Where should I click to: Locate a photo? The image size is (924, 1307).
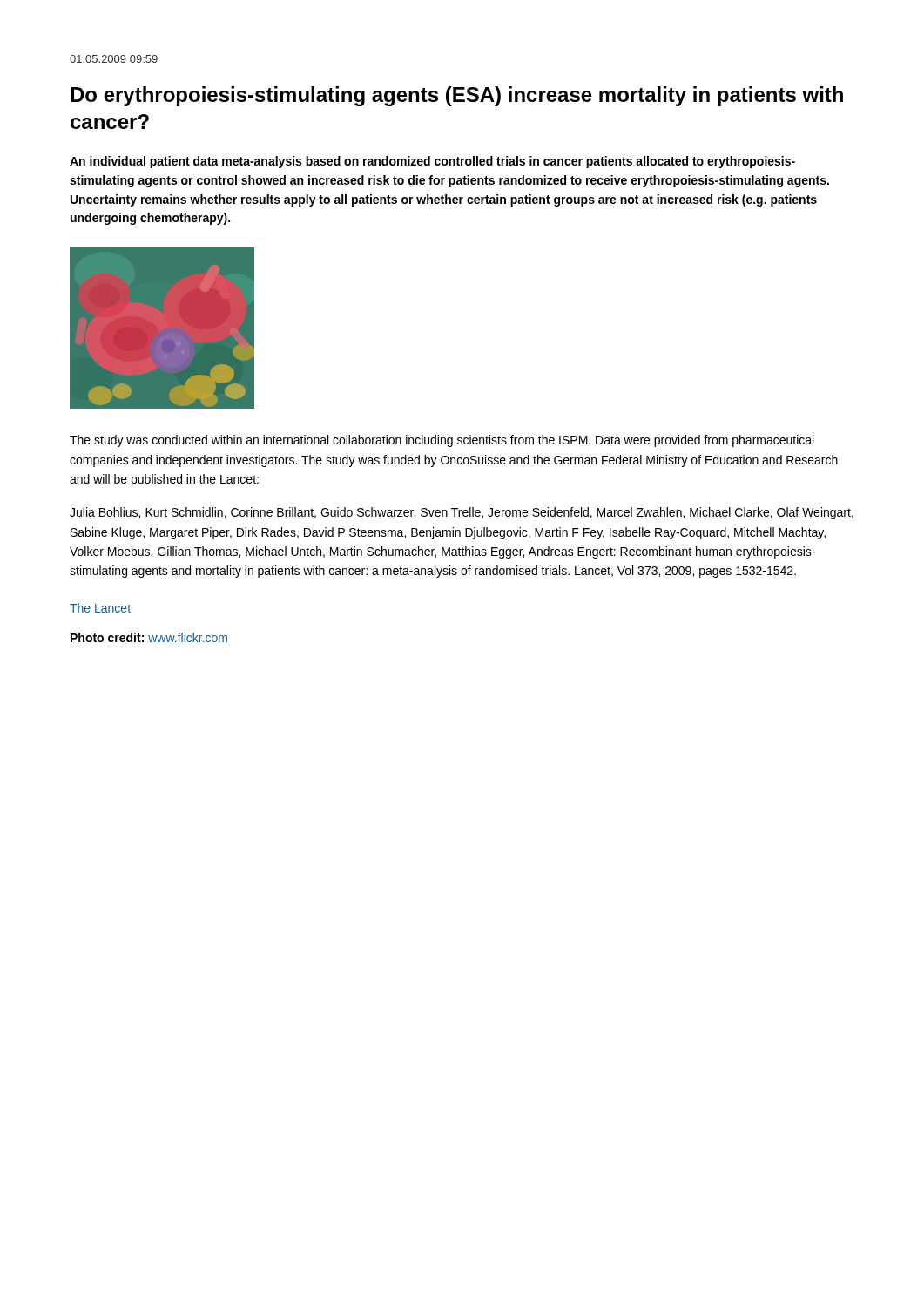[162, 329]
